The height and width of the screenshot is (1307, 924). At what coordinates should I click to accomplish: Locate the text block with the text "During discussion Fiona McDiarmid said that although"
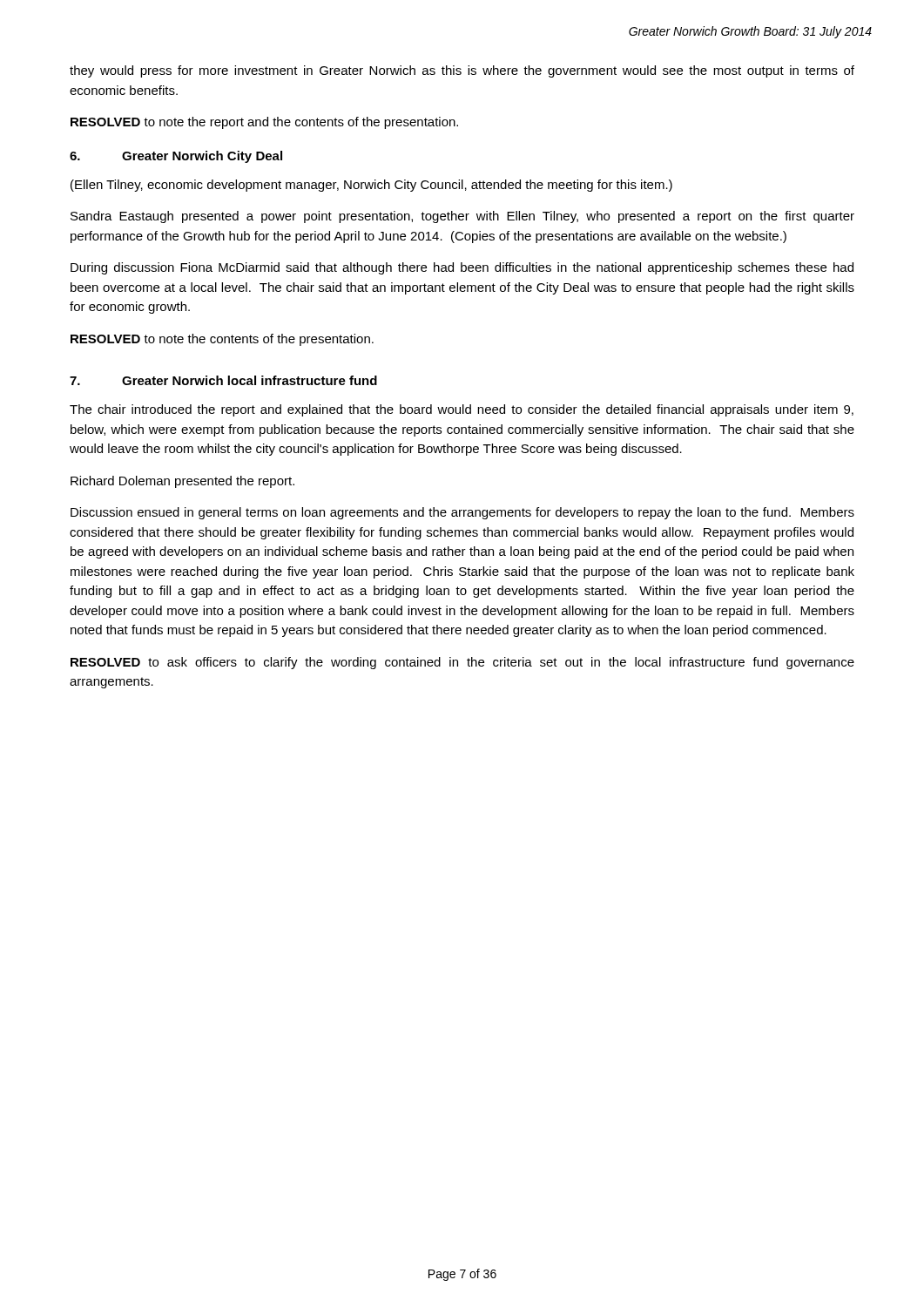click(462, 287)
